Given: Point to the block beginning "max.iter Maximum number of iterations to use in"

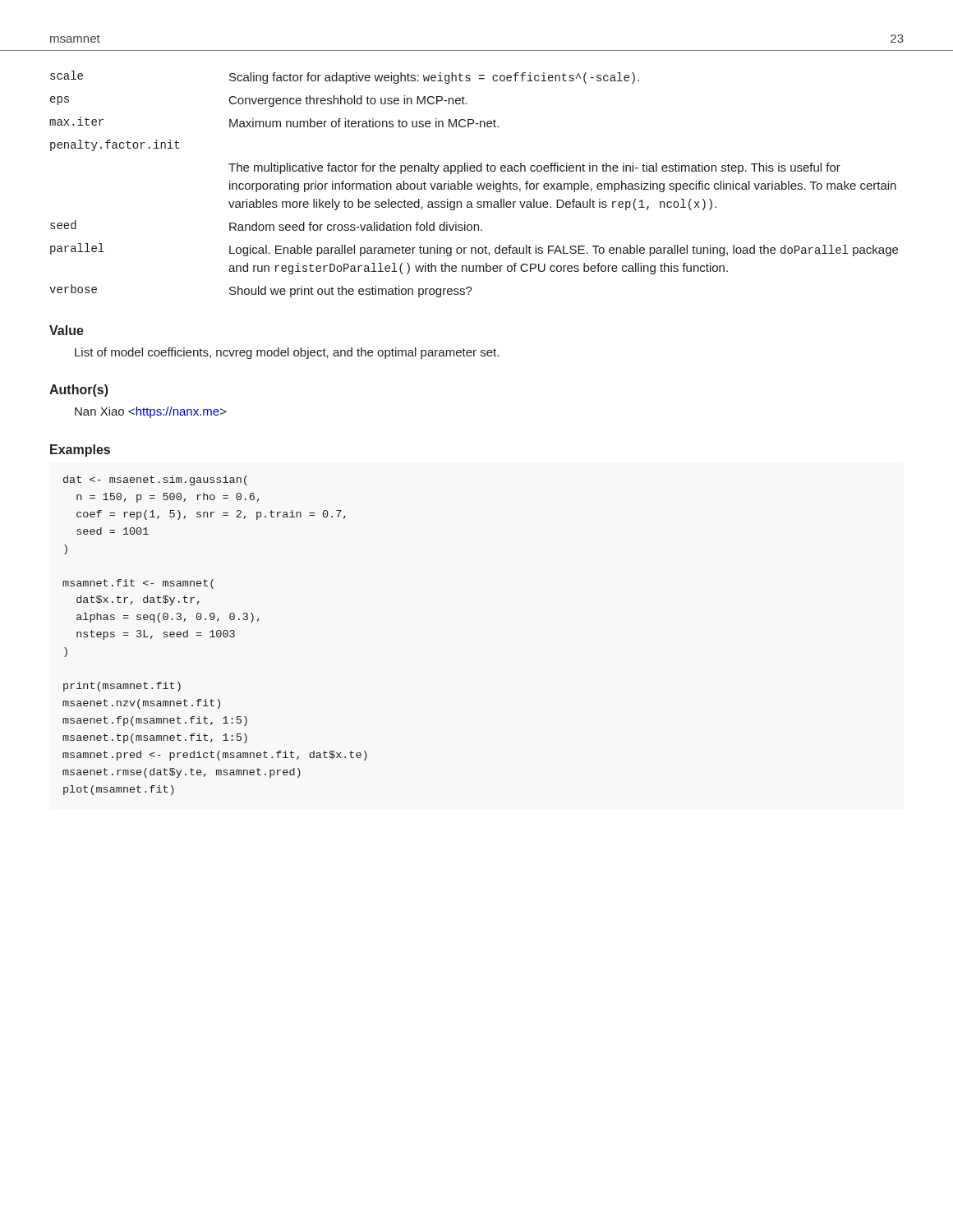Looking at the screenshot, I should tap(476, 123).
